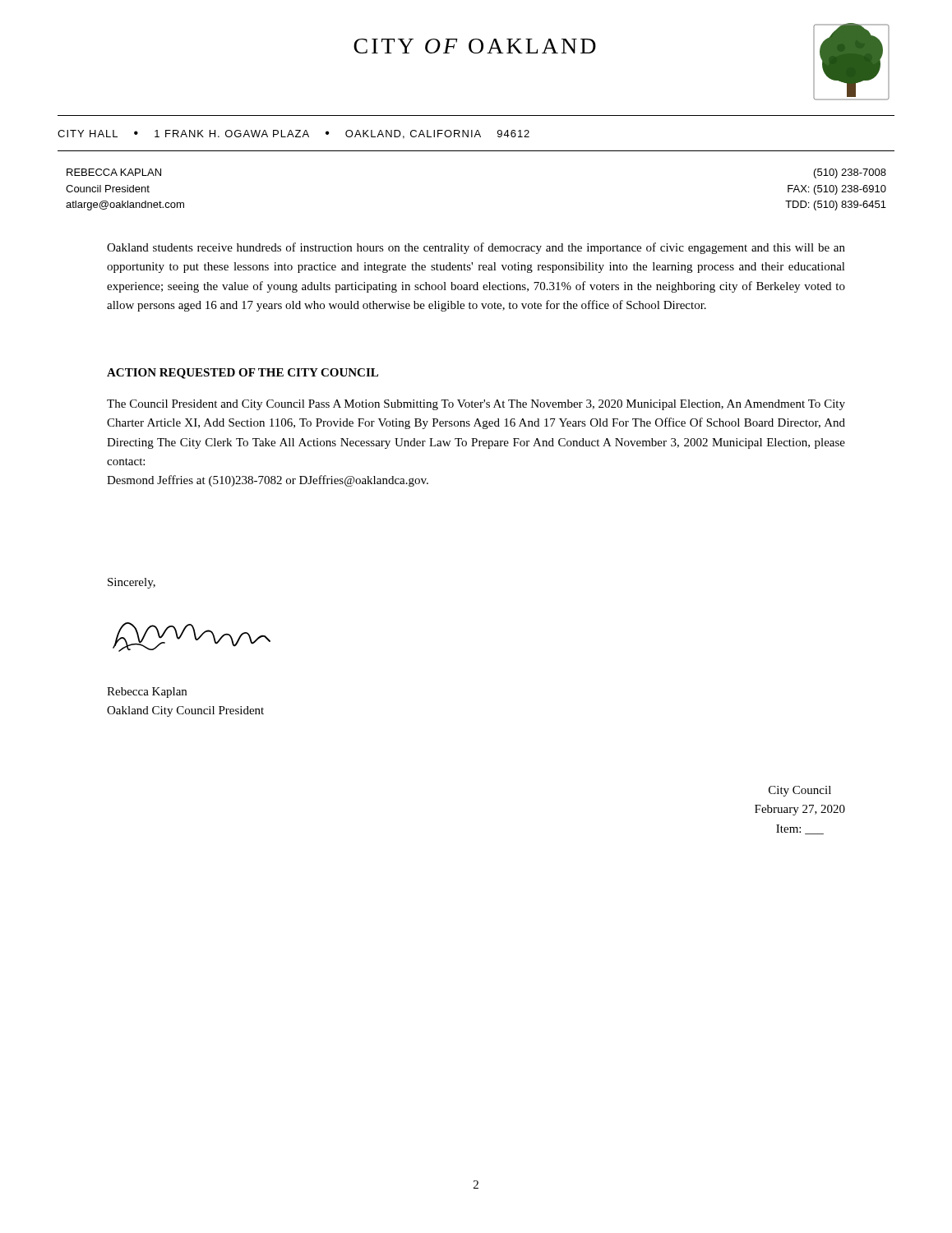The height and width of the screenshot is (1233, 952).
Task: Where is the passage that starts "The Council President and City Council"?
Action: click(476, 442)
